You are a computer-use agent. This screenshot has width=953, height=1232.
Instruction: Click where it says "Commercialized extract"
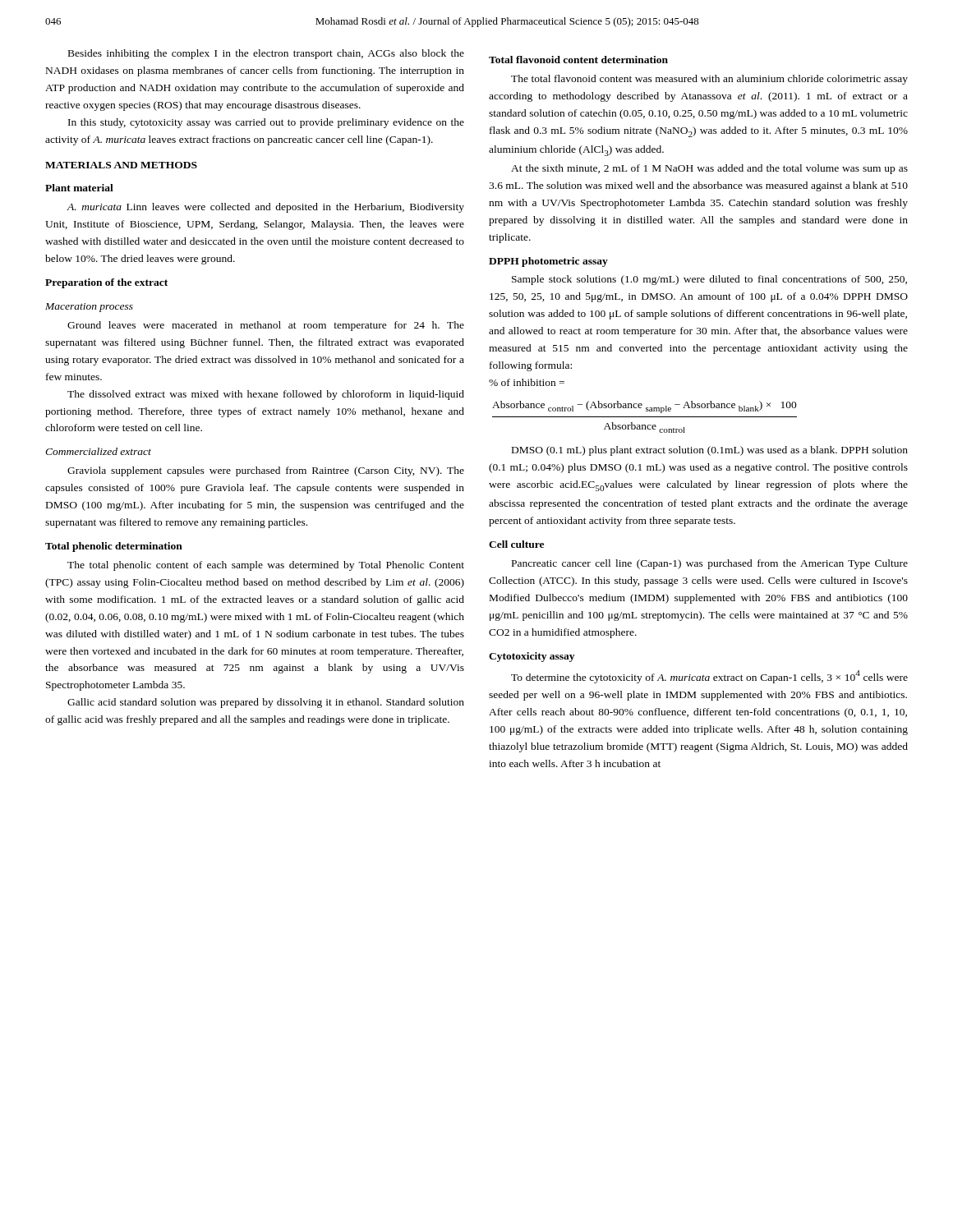click(98, 452)
